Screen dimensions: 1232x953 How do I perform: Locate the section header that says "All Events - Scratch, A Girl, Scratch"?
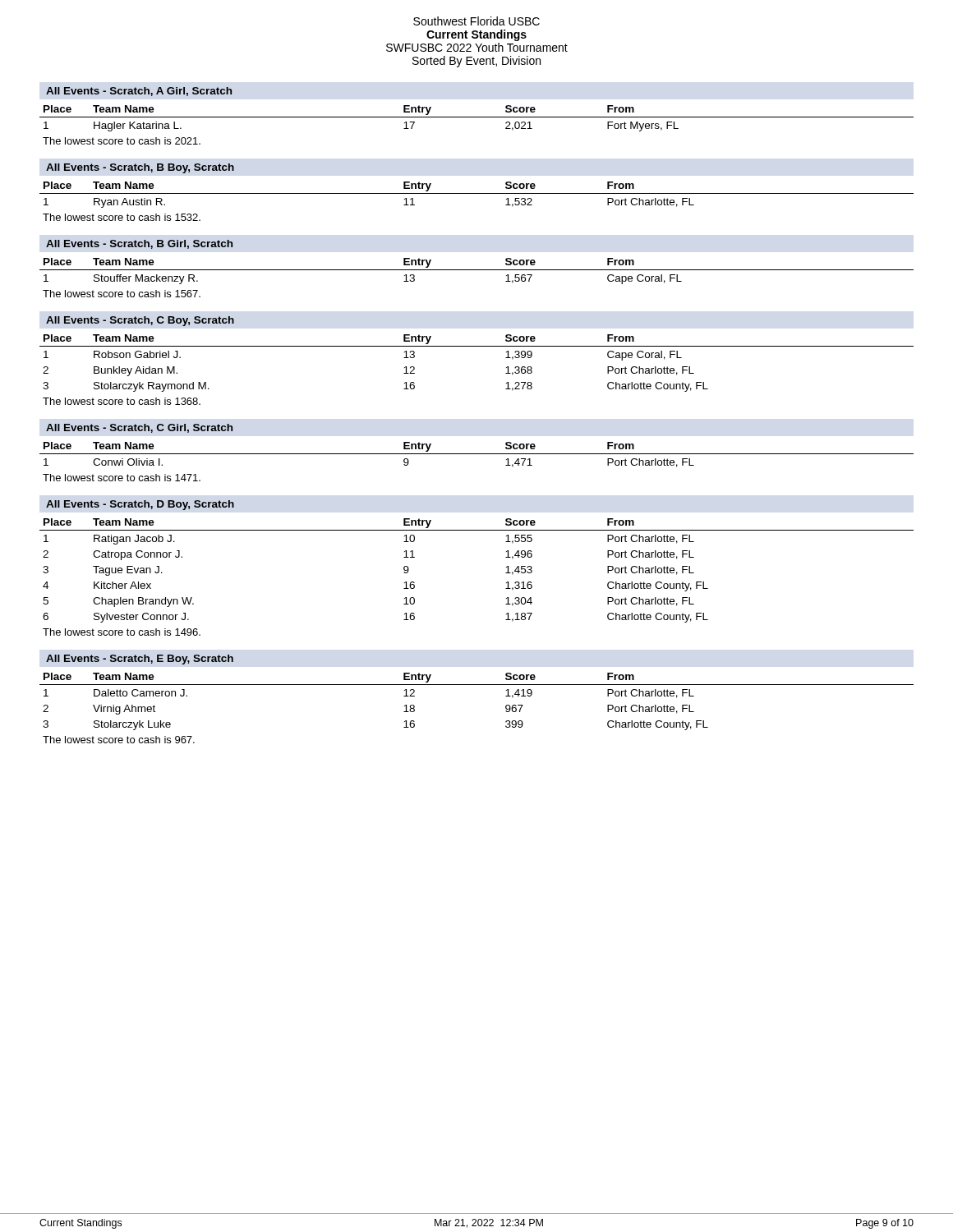139,91
